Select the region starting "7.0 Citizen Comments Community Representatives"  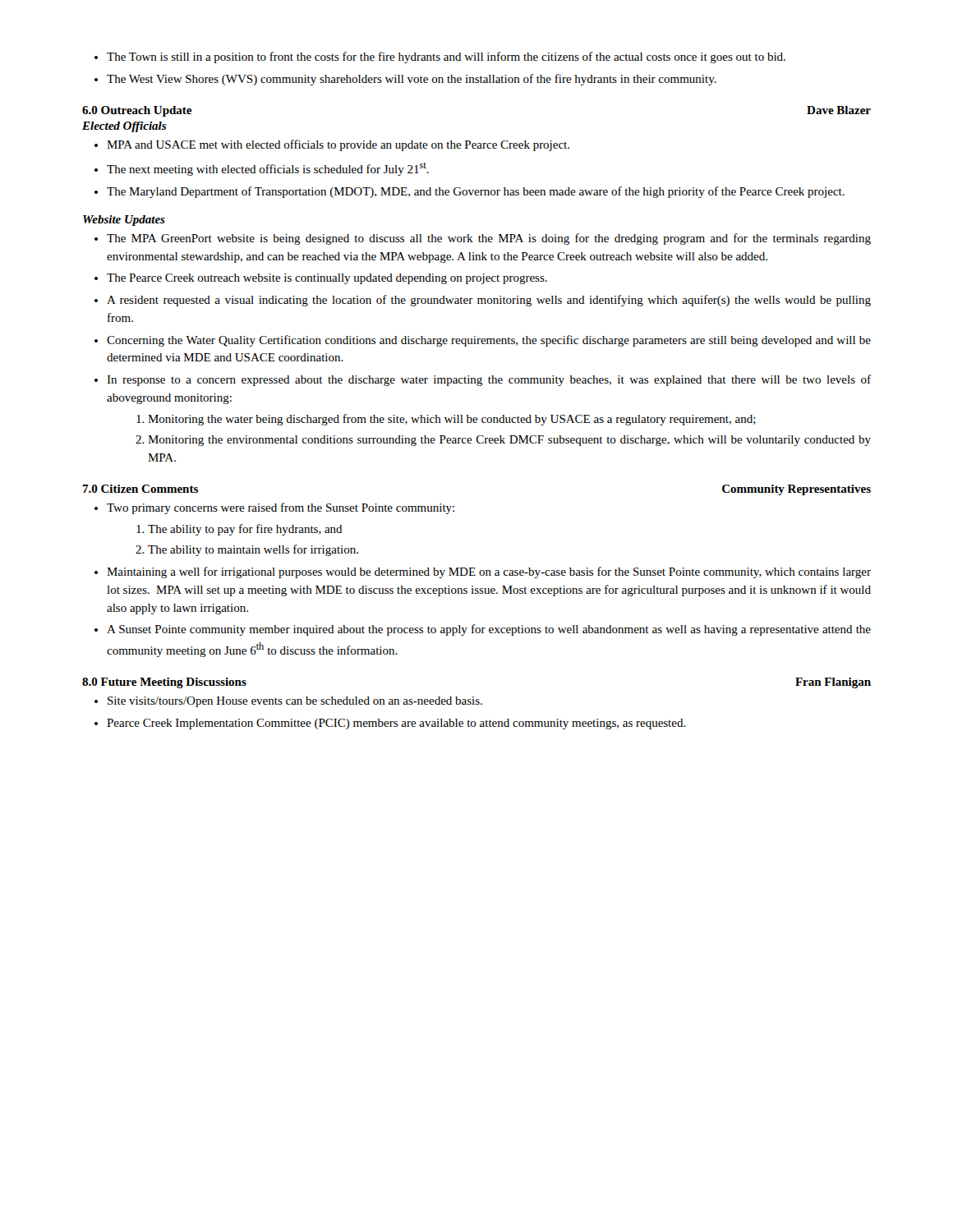[x=144, y=490]
